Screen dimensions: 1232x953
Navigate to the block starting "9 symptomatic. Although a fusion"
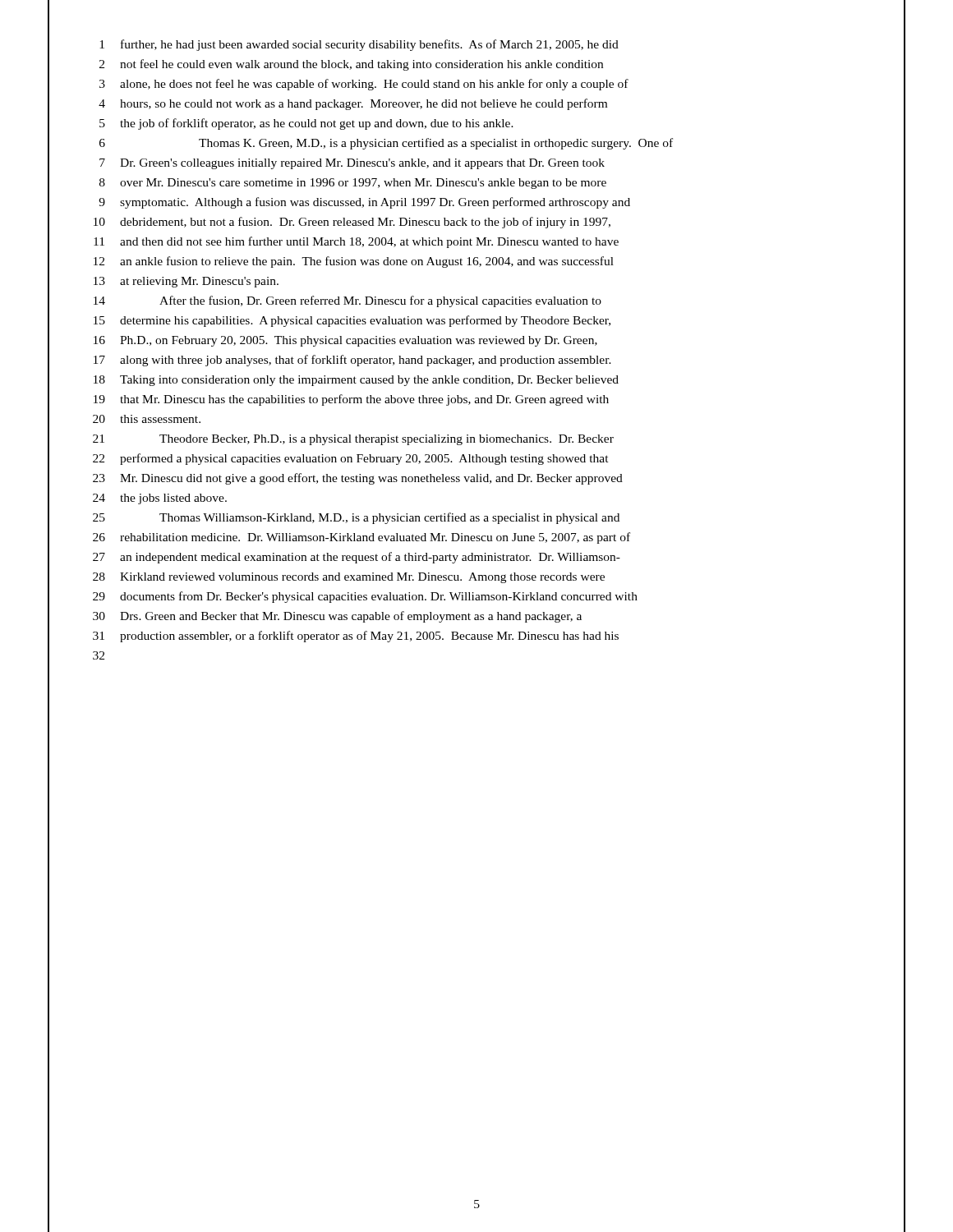click(476, 202)
